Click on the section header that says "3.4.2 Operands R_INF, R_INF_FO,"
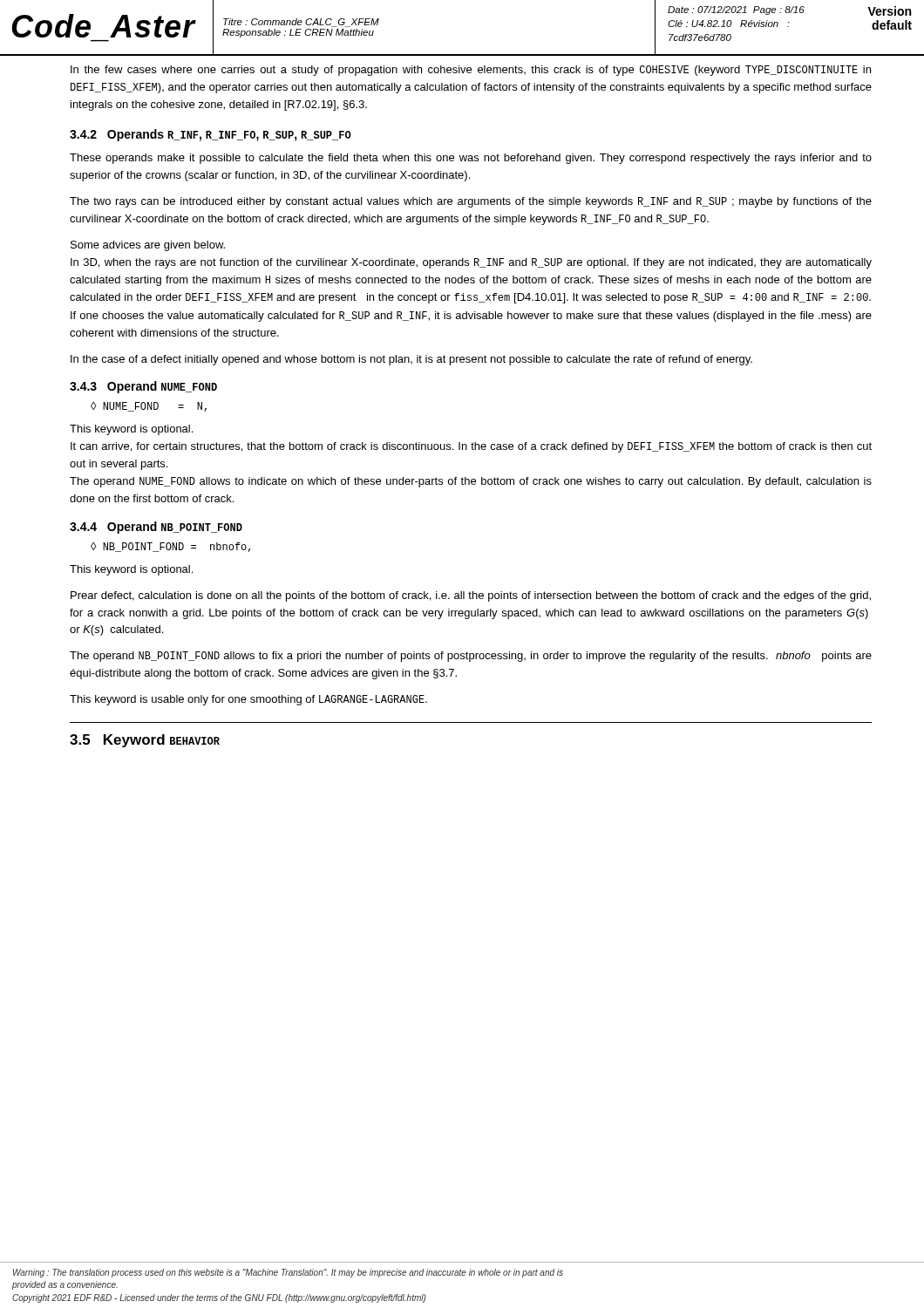 (210, 135)
